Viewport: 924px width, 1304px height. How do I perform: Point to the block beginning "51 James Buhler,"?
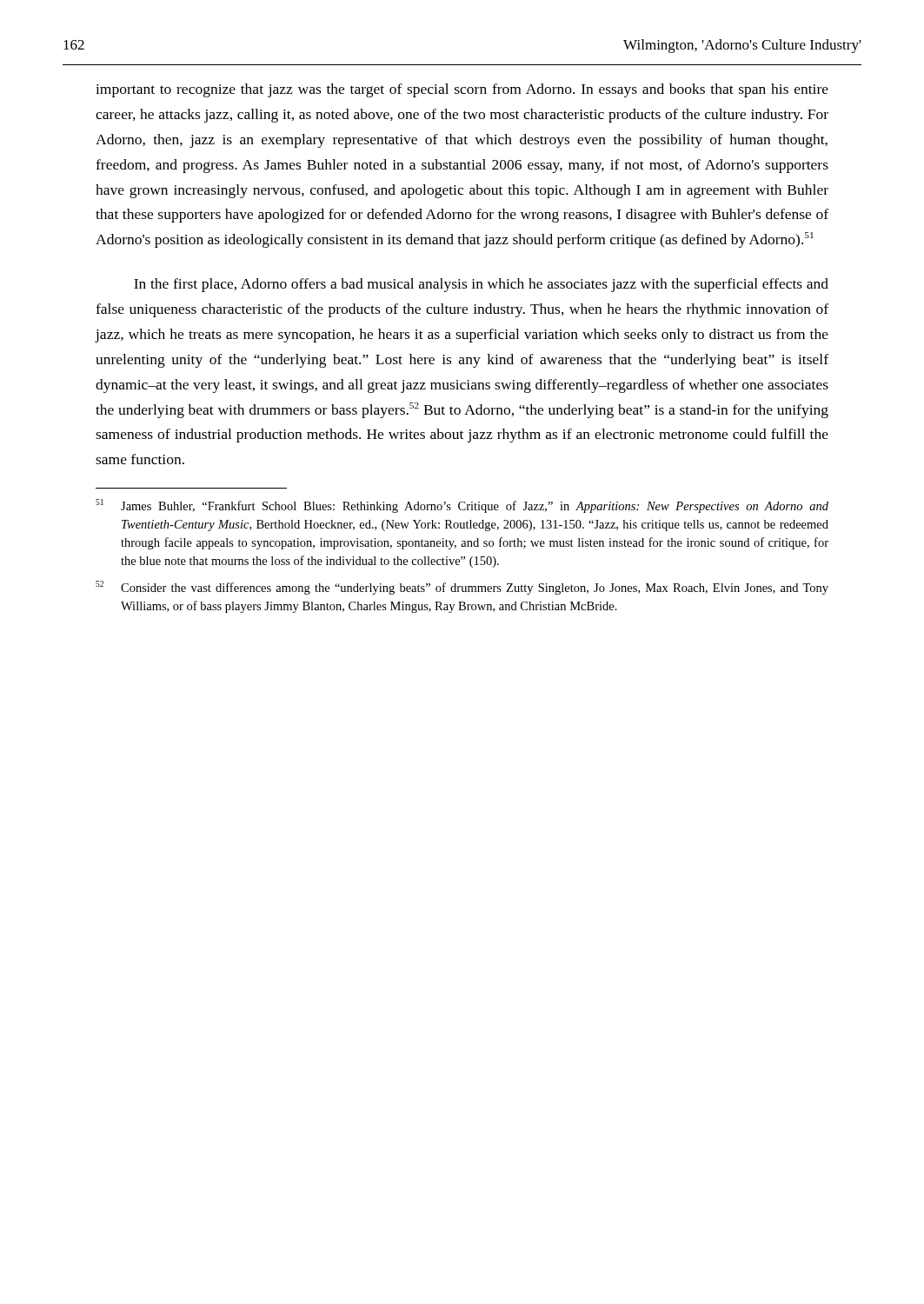pos(462,534)
